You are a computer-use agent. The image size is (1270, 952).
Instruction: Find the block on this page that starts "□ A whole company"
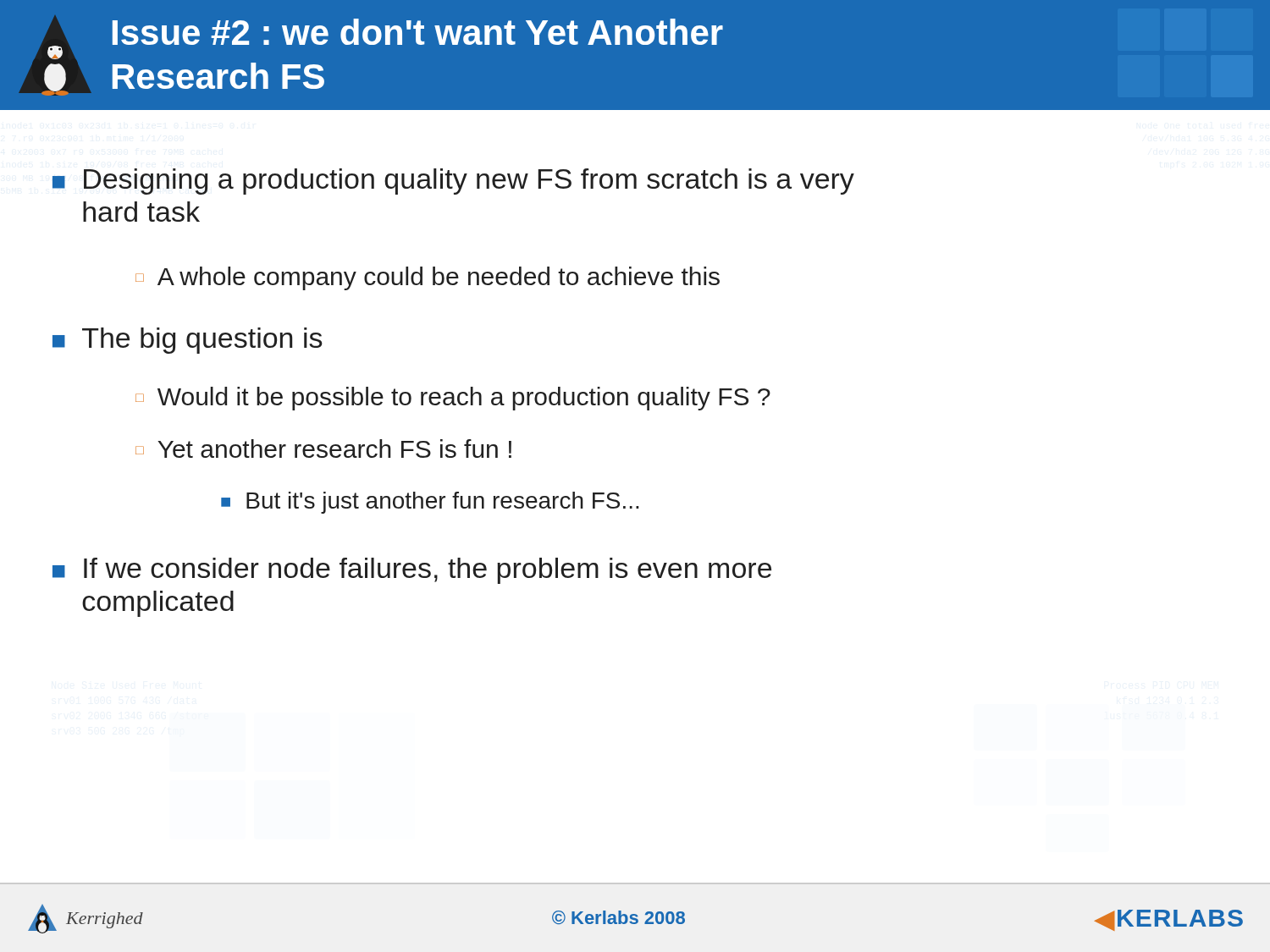(x=428, y=277)
